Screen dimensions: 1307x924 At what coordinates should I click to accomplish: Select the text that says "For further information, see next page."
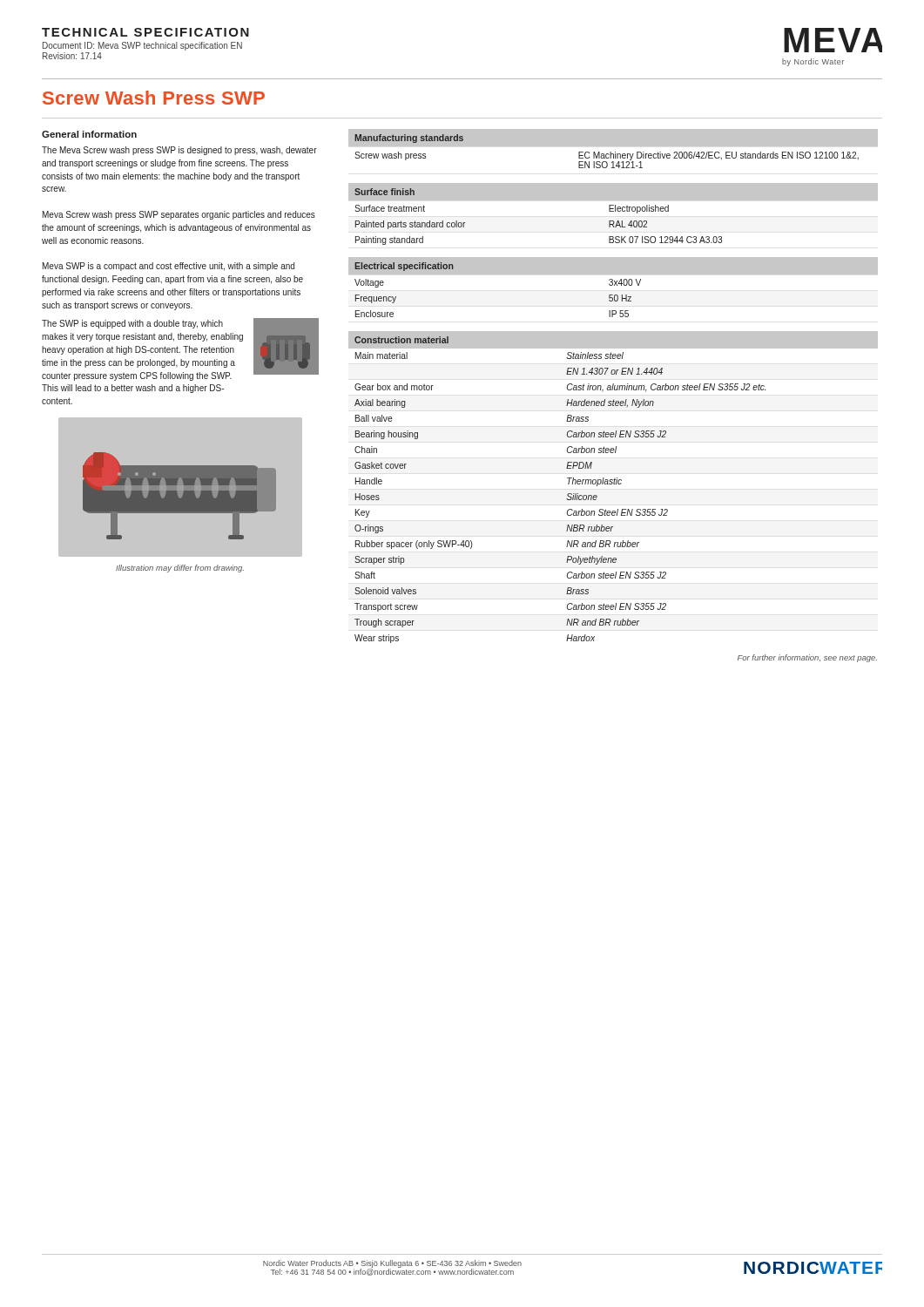pos(807,657)
